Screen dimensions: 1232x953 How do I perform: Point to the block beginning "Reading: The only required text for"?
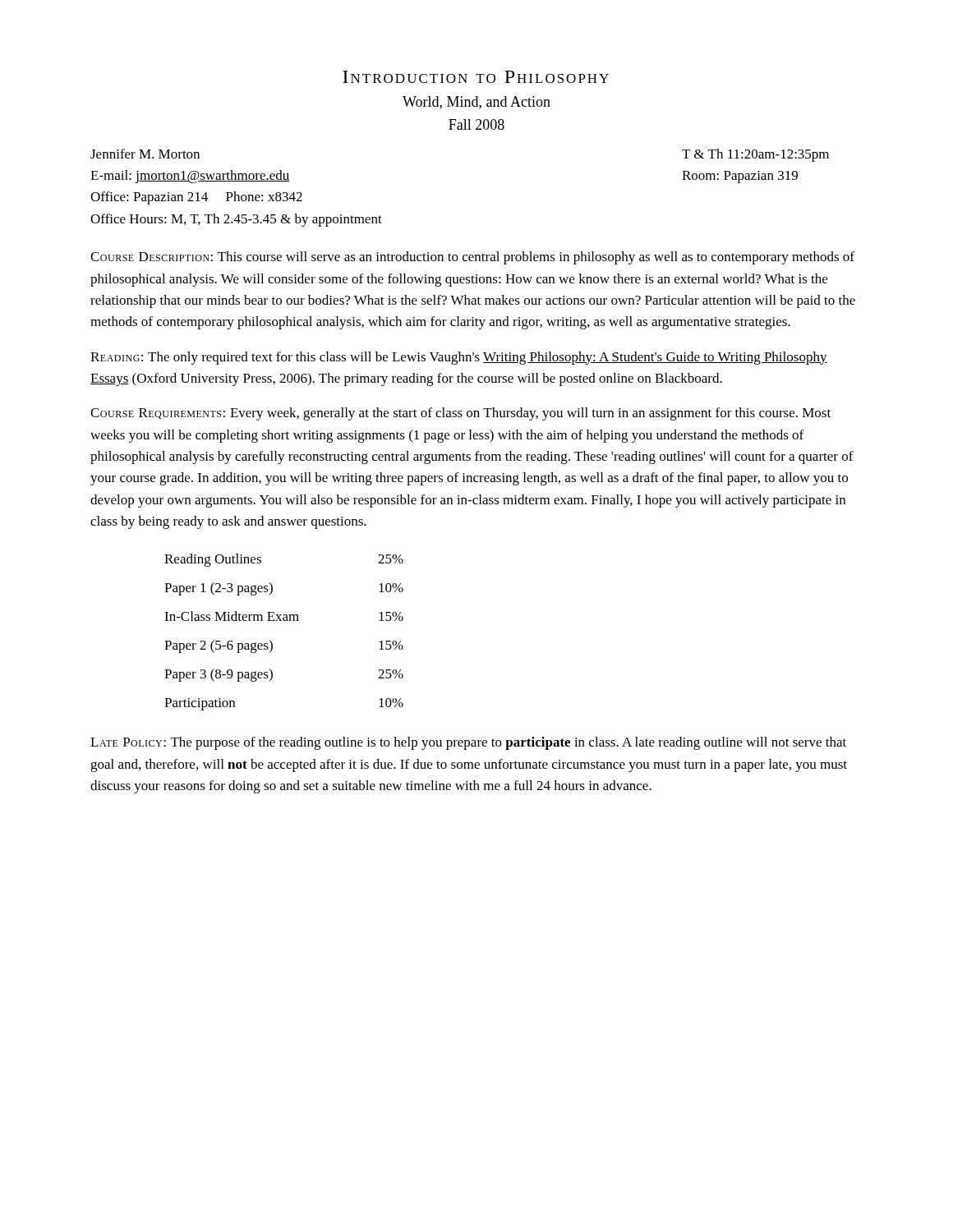tap(459, 367)
